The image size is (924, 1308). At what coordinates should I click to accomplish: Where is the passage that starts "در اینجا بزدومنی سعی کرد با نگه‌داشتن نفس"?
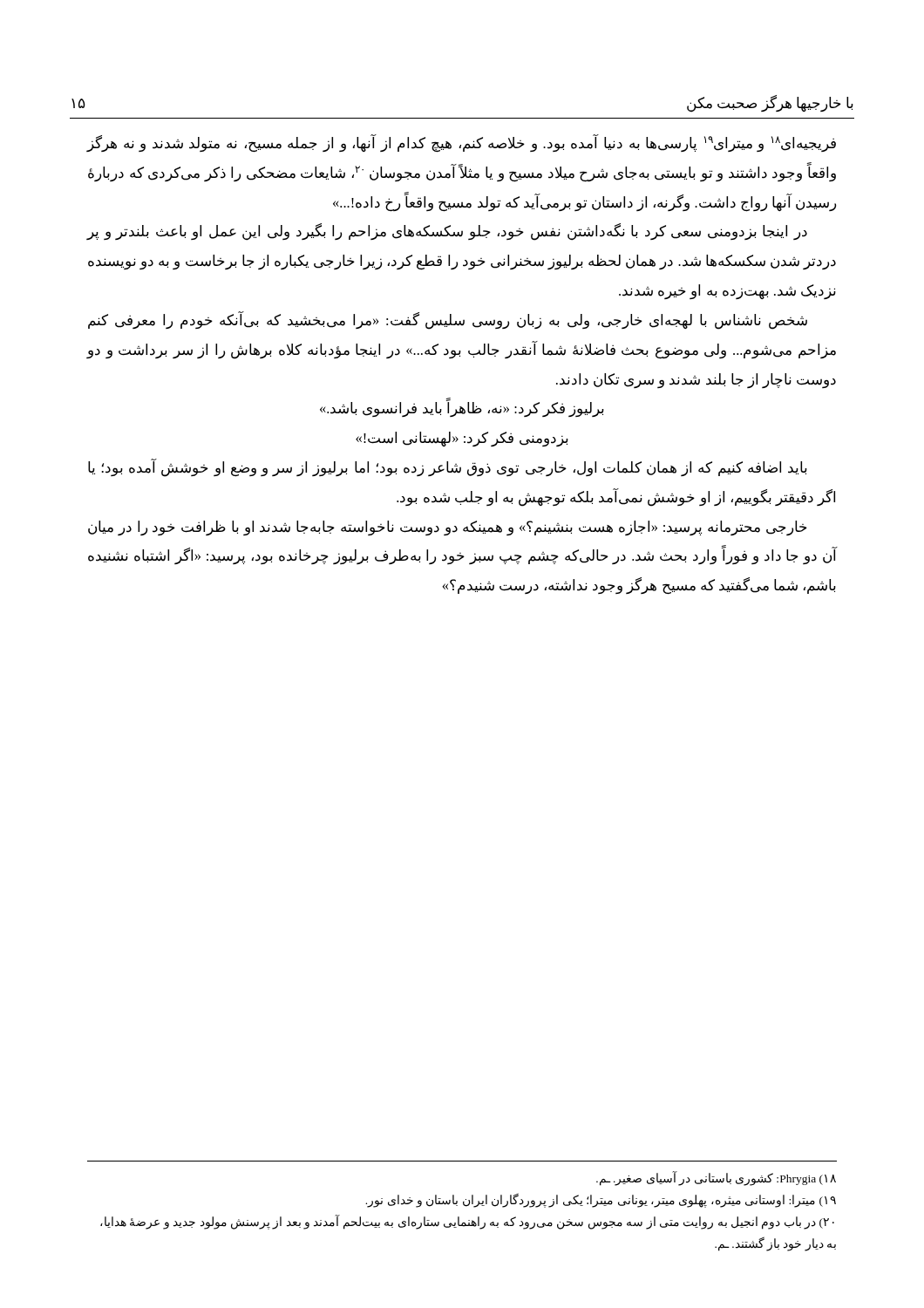tap(462, 261)
